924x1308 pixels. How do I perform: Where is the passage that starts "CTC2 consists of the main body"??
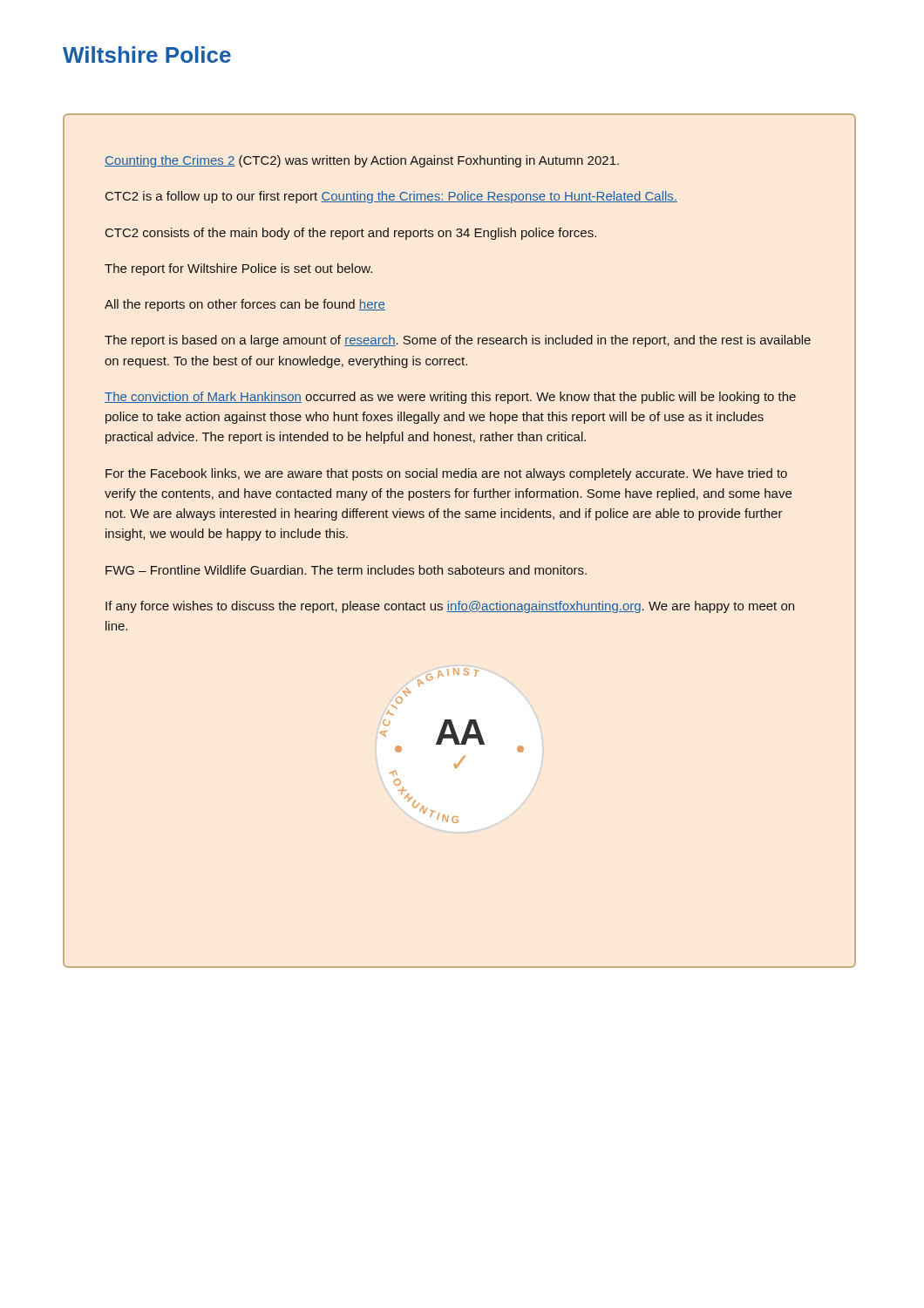459,232
